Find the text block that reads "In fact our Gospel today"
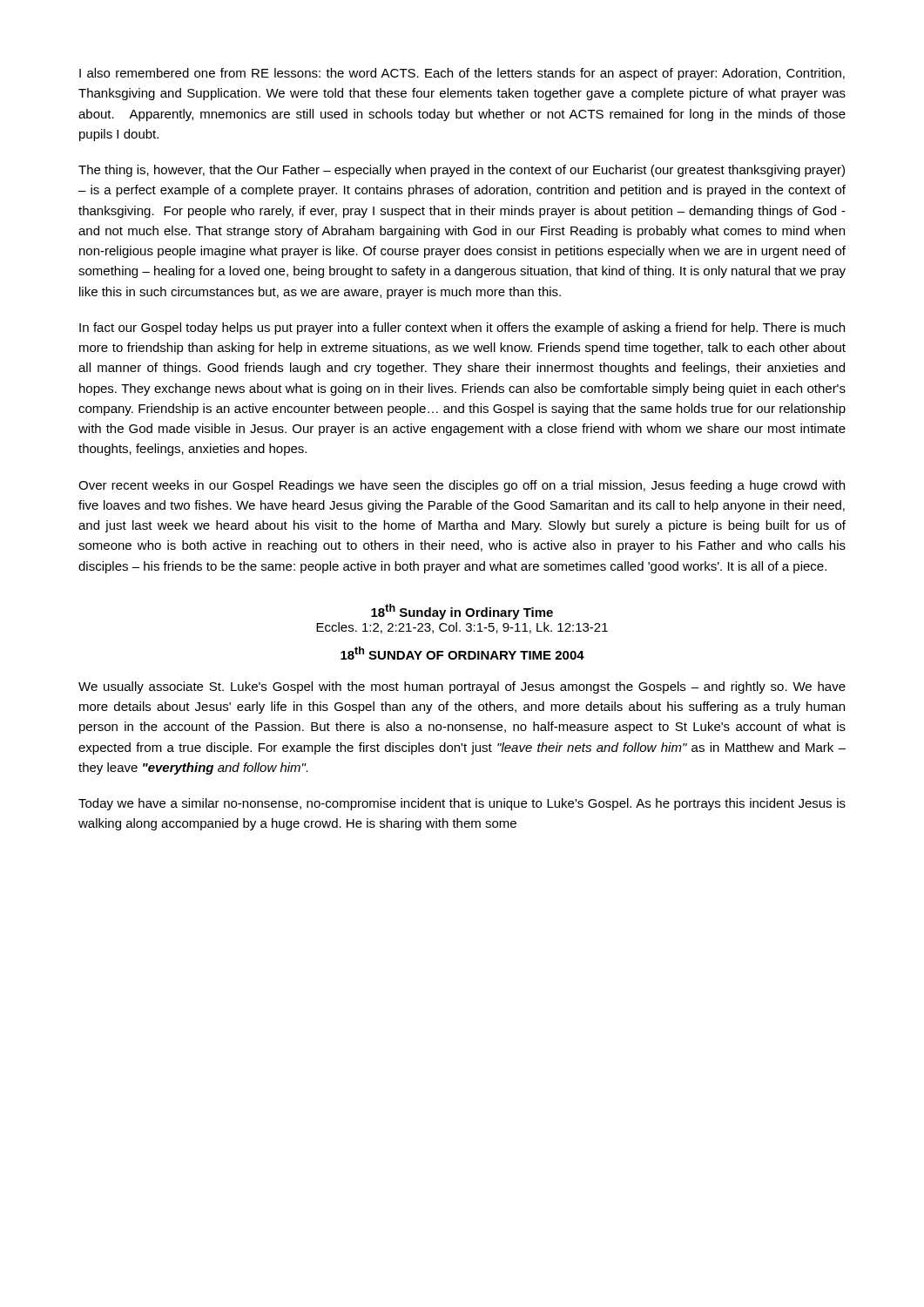924x1307 pixels. (462, 388)
